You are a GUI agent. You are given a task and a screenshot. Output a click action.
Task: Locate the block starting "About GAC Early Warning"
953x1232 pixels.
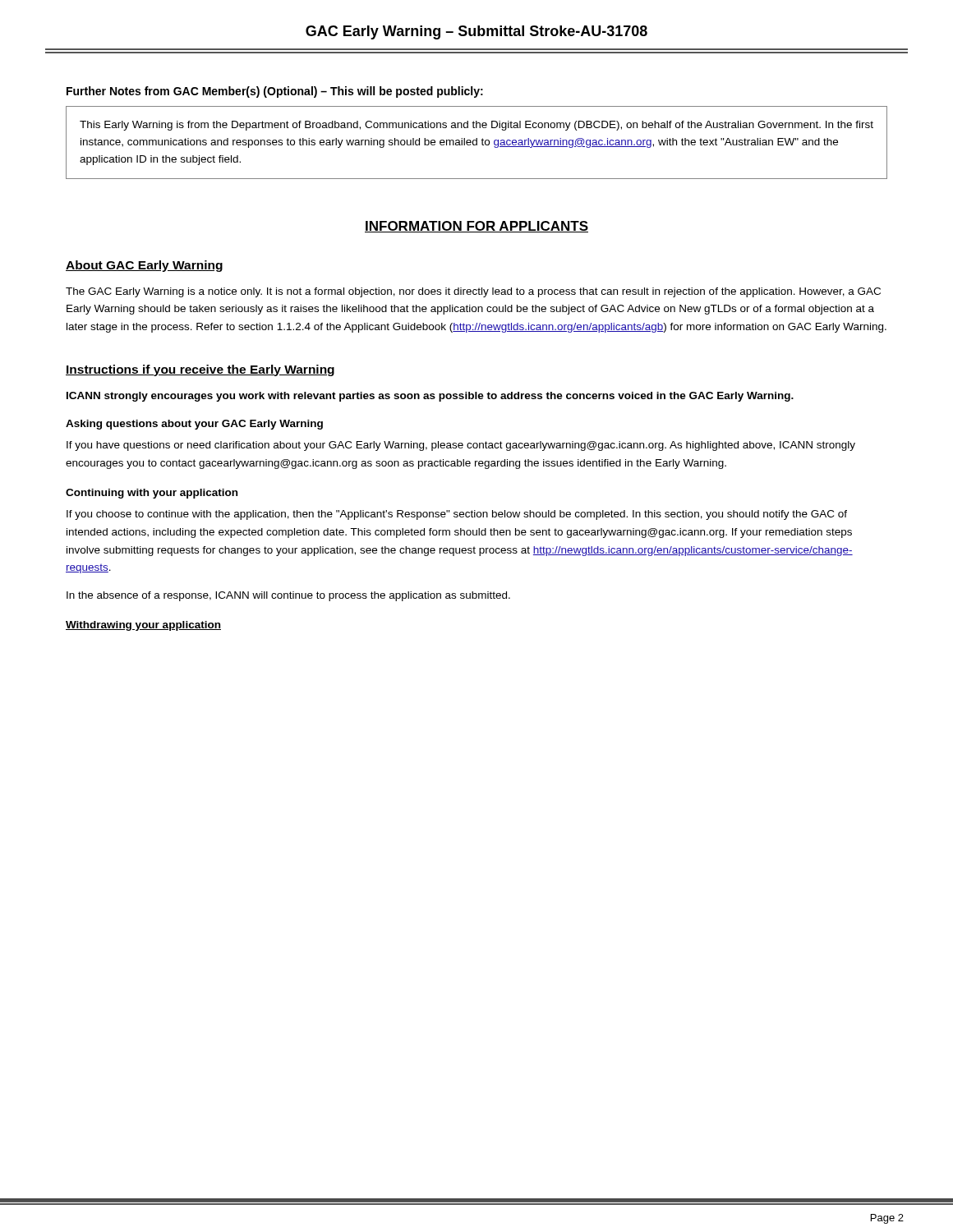tap(144, 265)
